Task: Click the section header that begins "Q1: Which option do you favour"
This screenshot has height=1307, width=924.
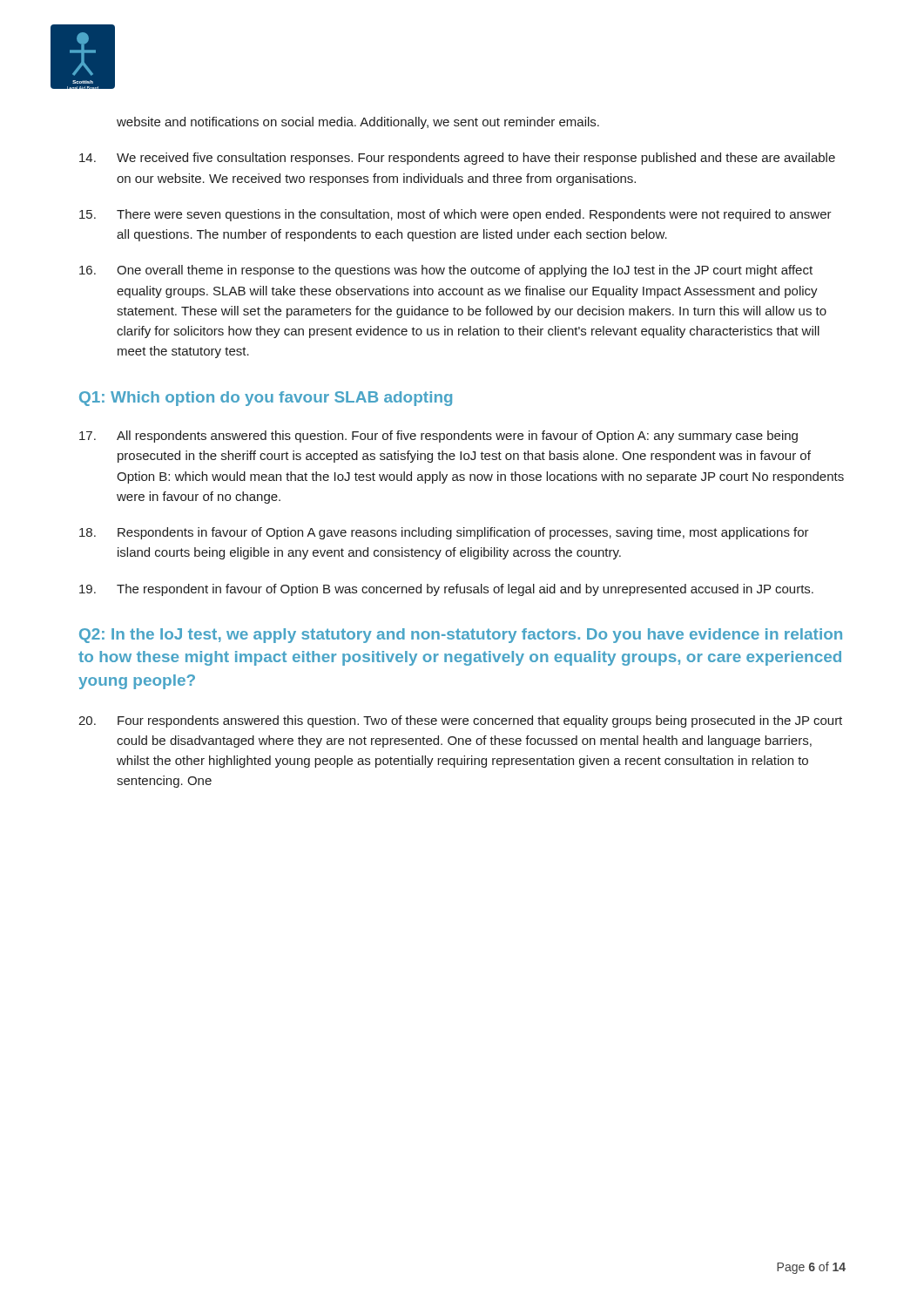Action: tap(266, 396)
